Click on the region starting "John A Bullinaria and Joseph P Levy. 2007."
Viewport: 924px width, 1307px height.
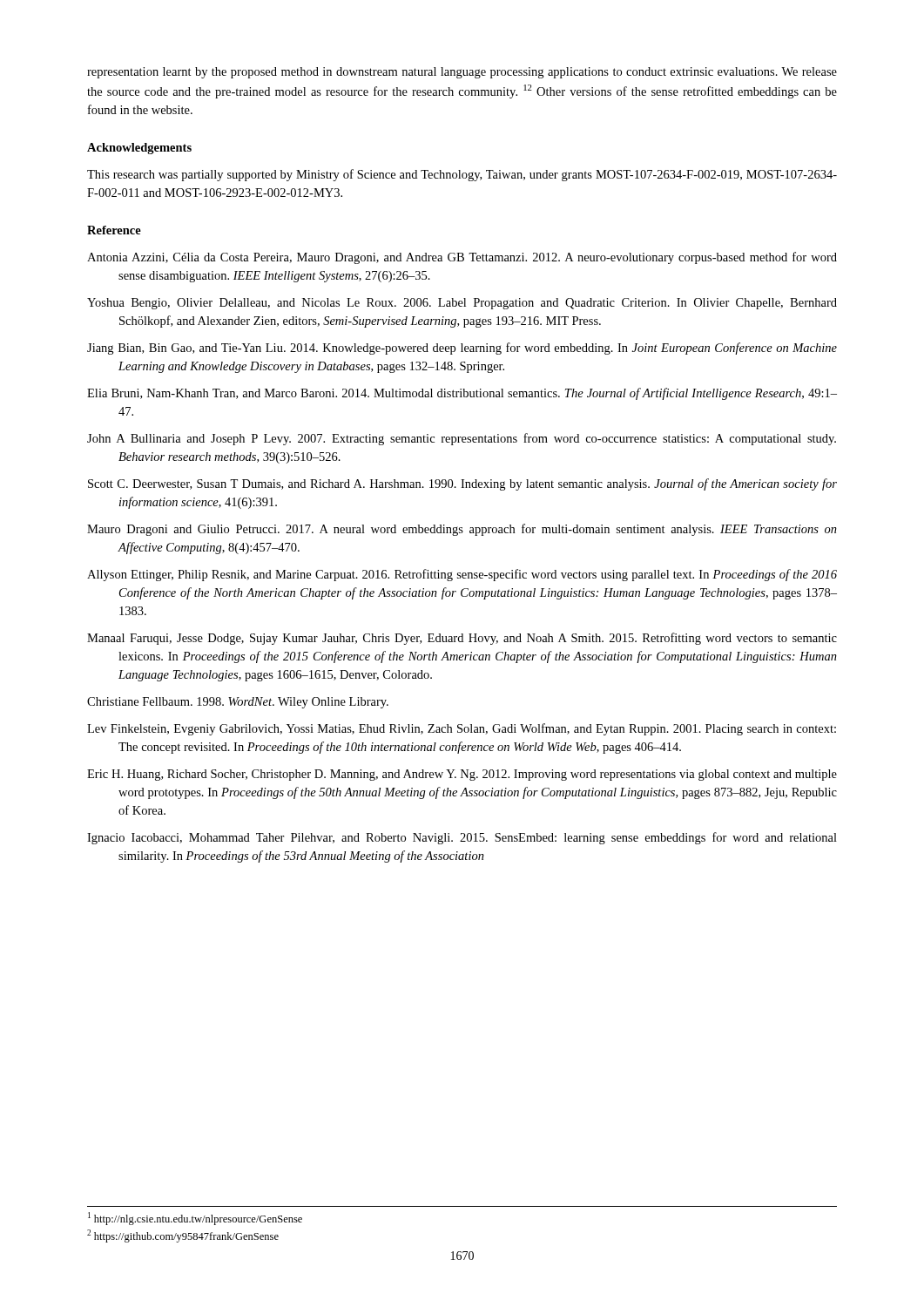[462, 447]
